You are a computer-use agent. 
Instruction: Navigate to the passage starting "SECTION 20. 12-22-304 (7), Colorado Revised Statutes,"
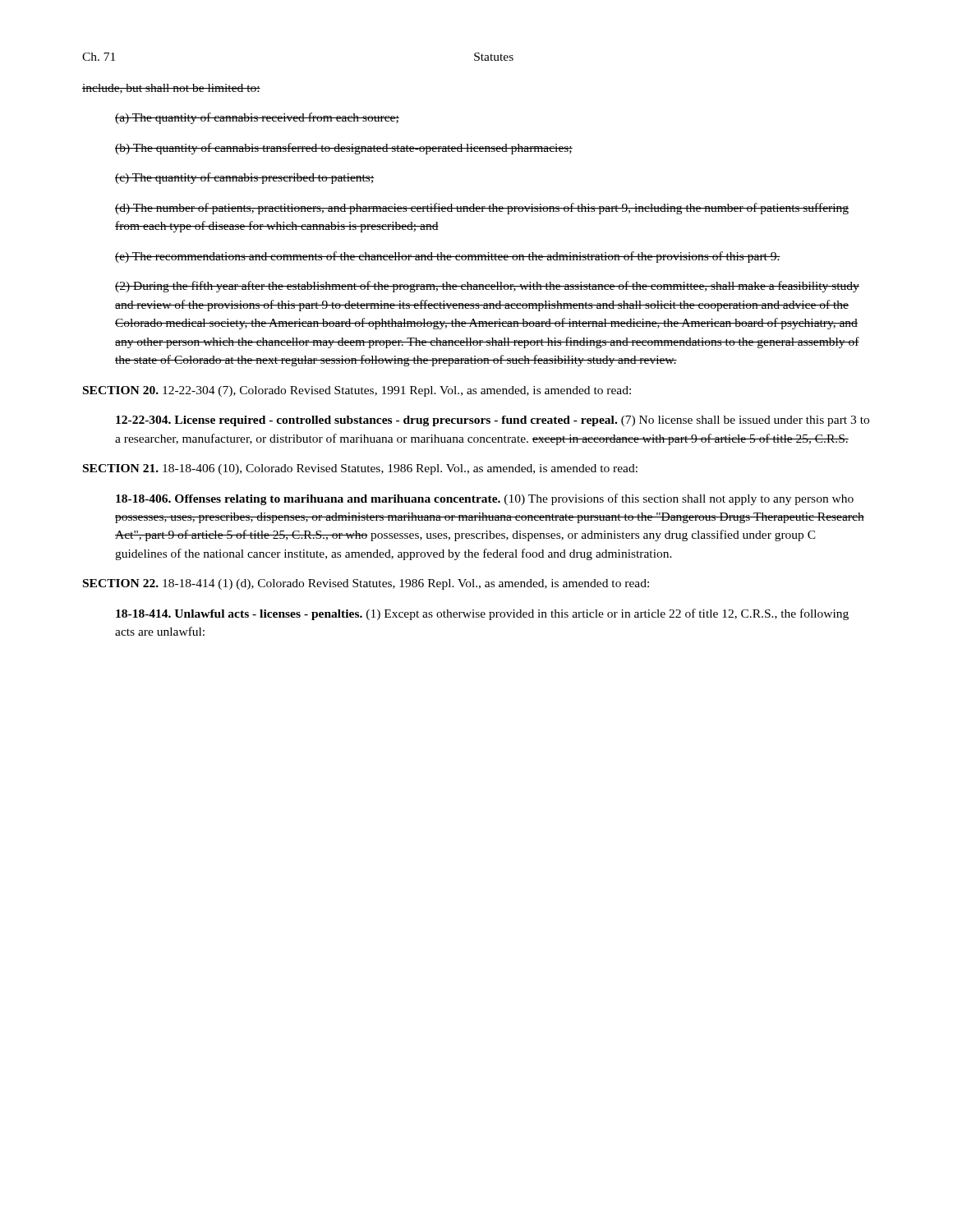point(476,390)
